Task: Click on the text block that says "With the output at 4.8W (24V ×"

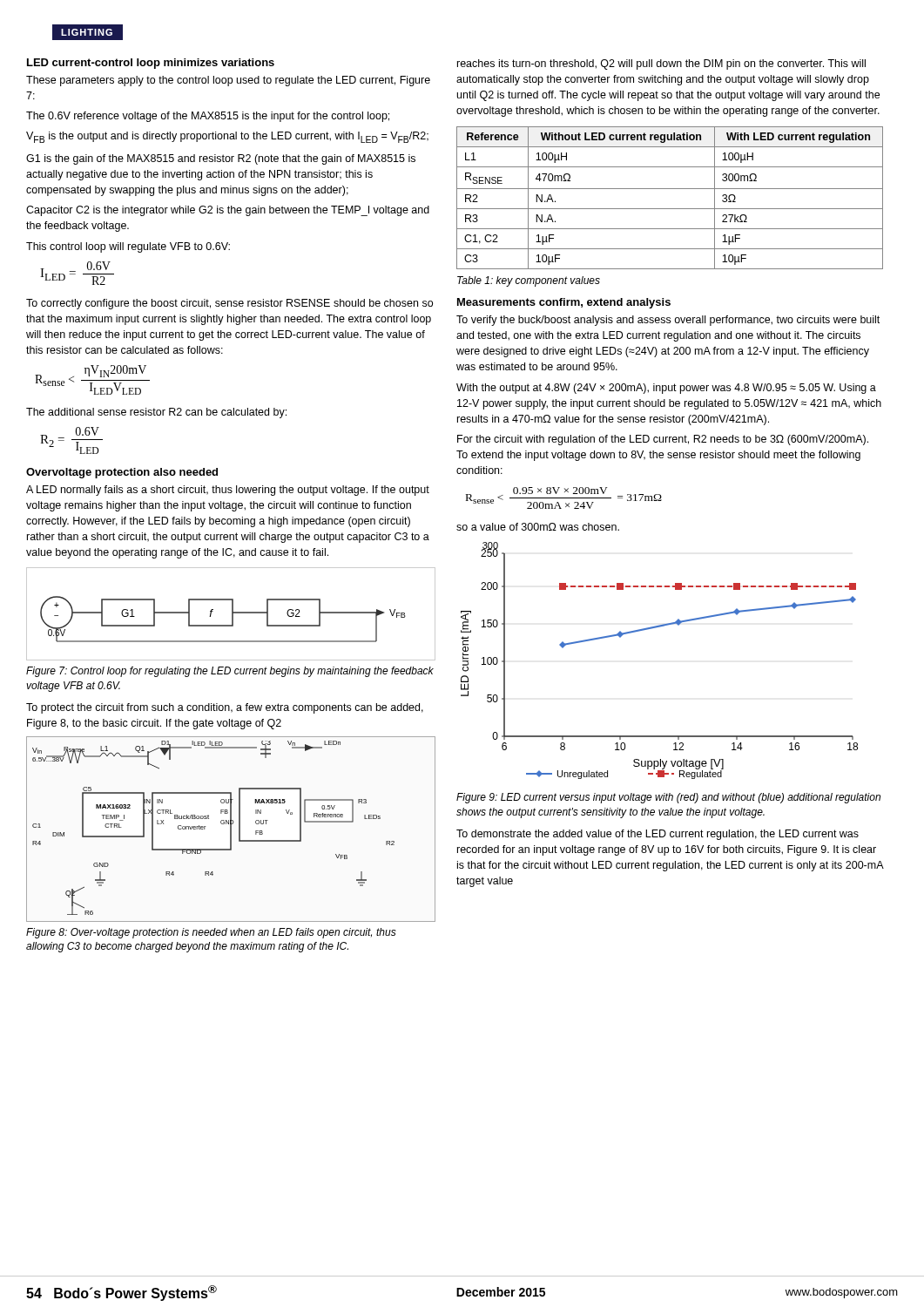Action: click(670, 403)
